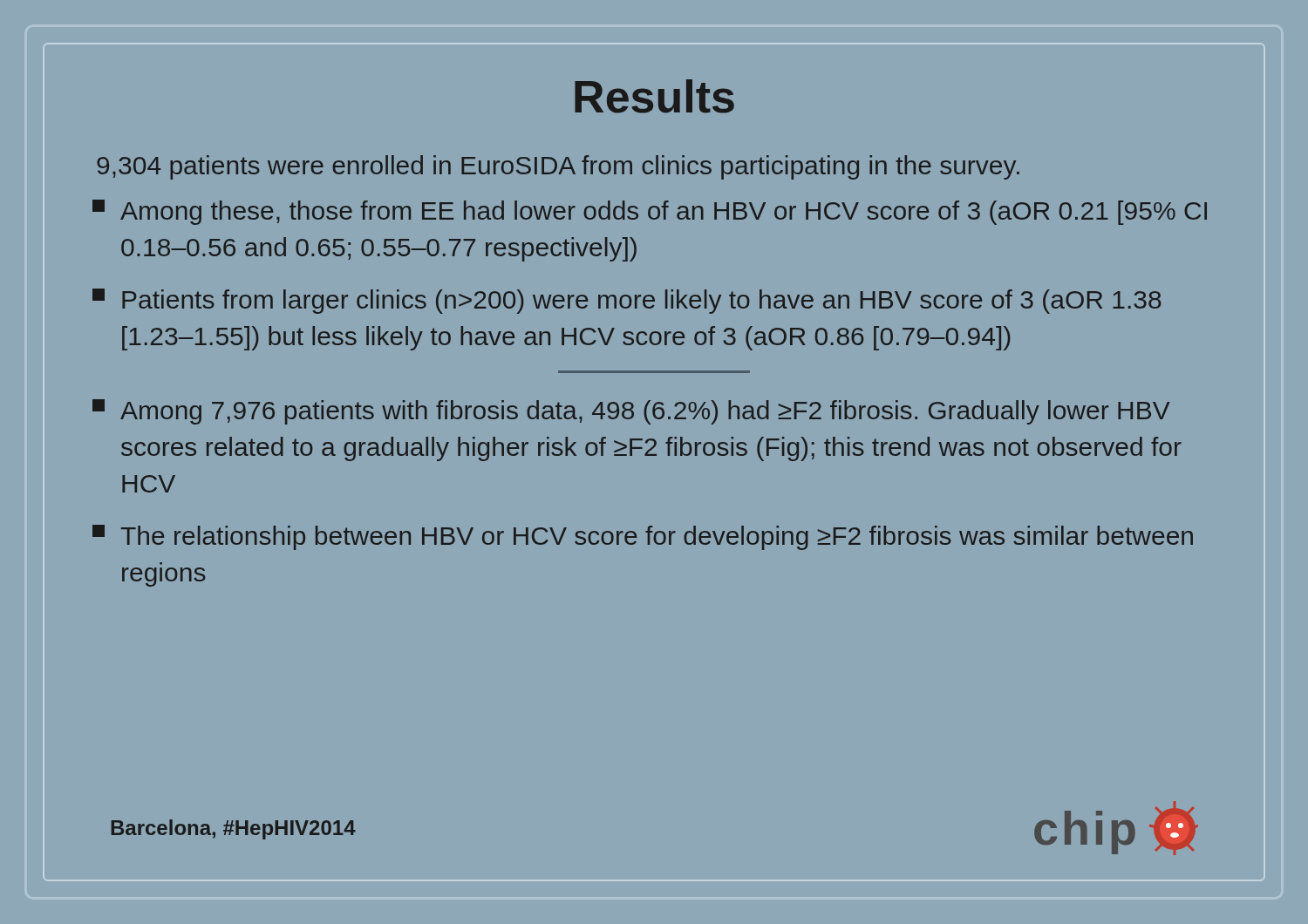Click on the list item containing "Patients from larger clinics (n>200) were more"
Screen dimensions: 924x1308
point(654,318)
